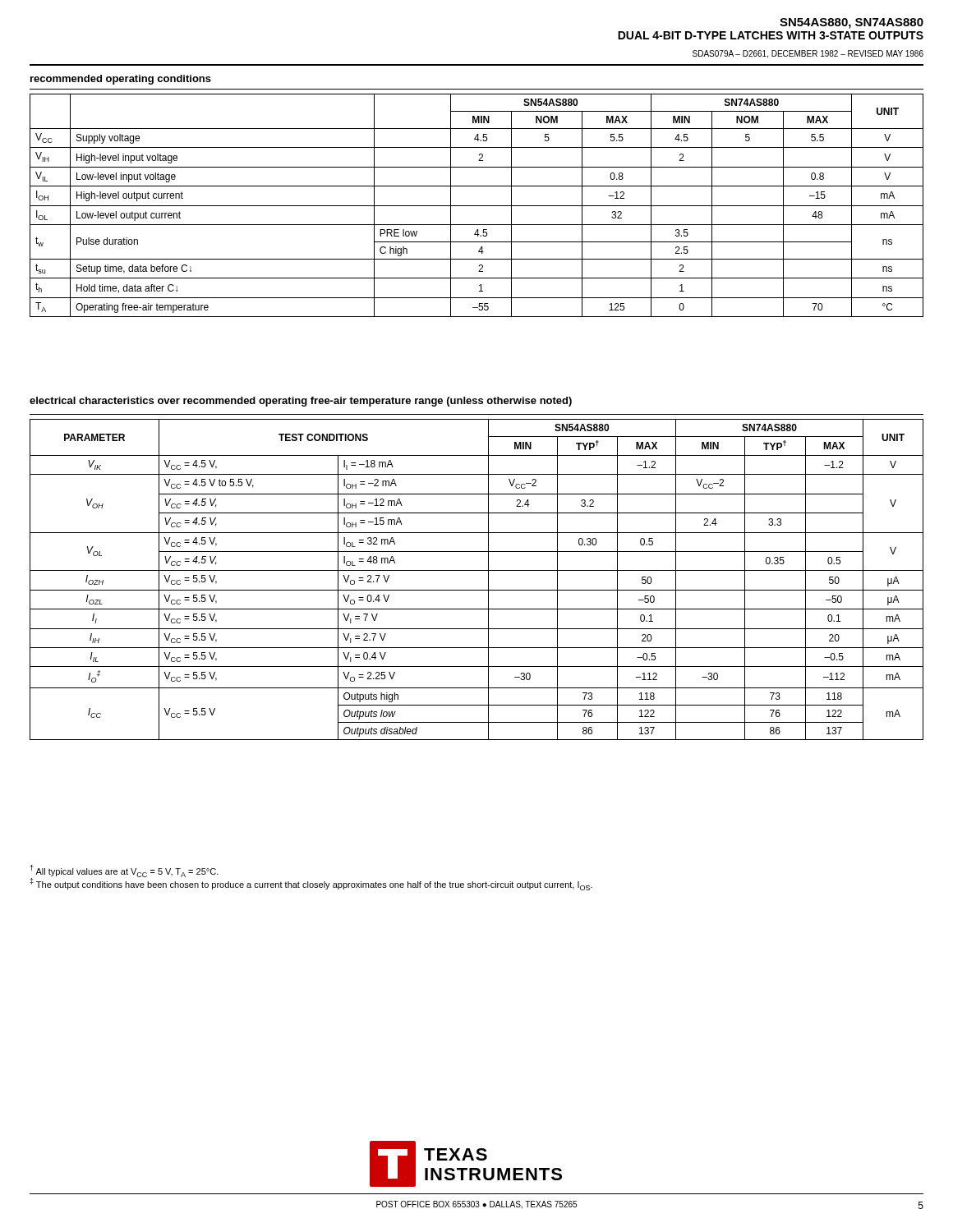Image resolution: width=953 pixels, height=1232 pixels.
Task: Locate the footnote with the text "‡ The output conditions have been chosen to"
Action: point(311,885)
